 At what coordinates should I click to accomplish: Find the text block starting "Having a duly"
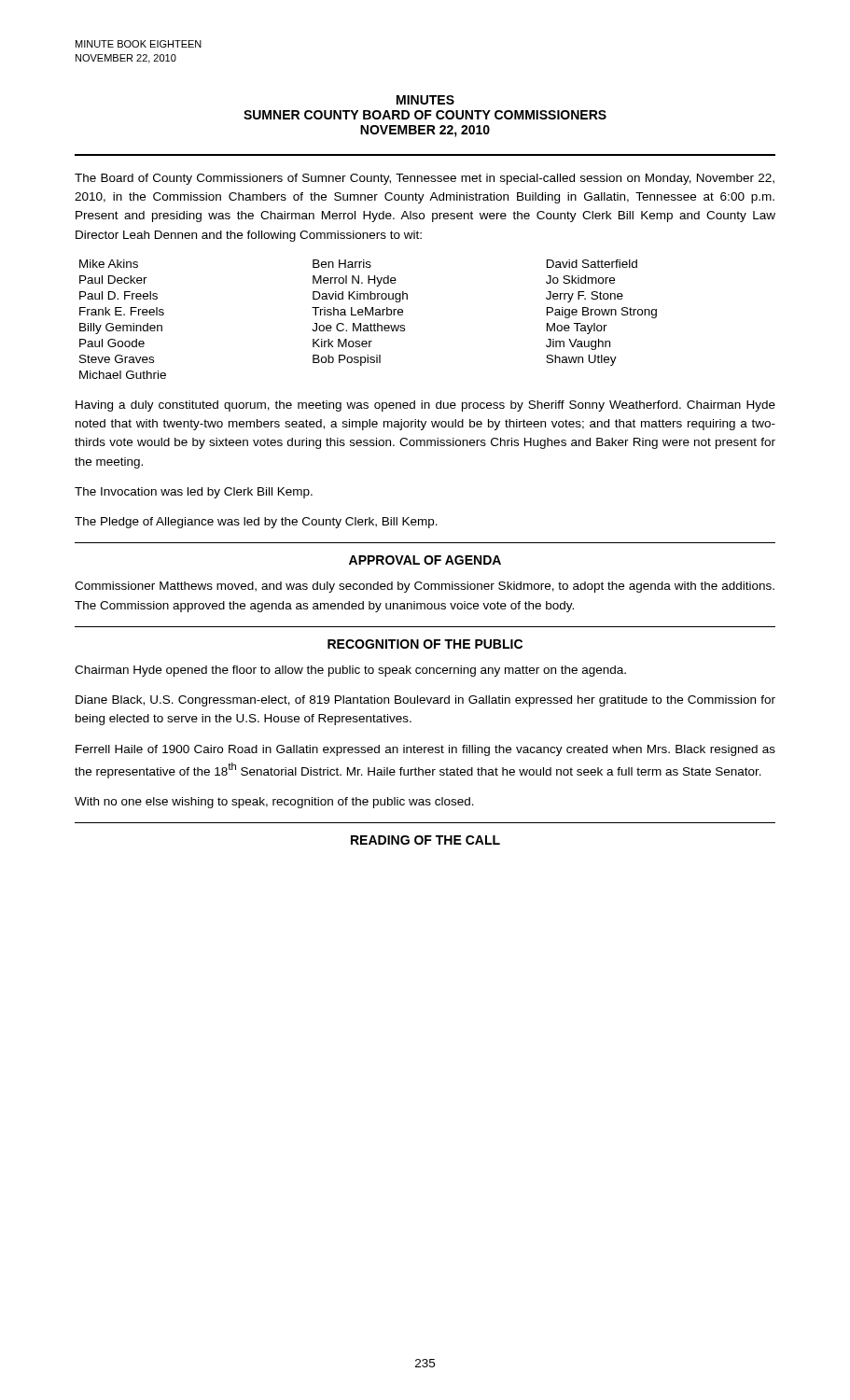tap(425, 433)
